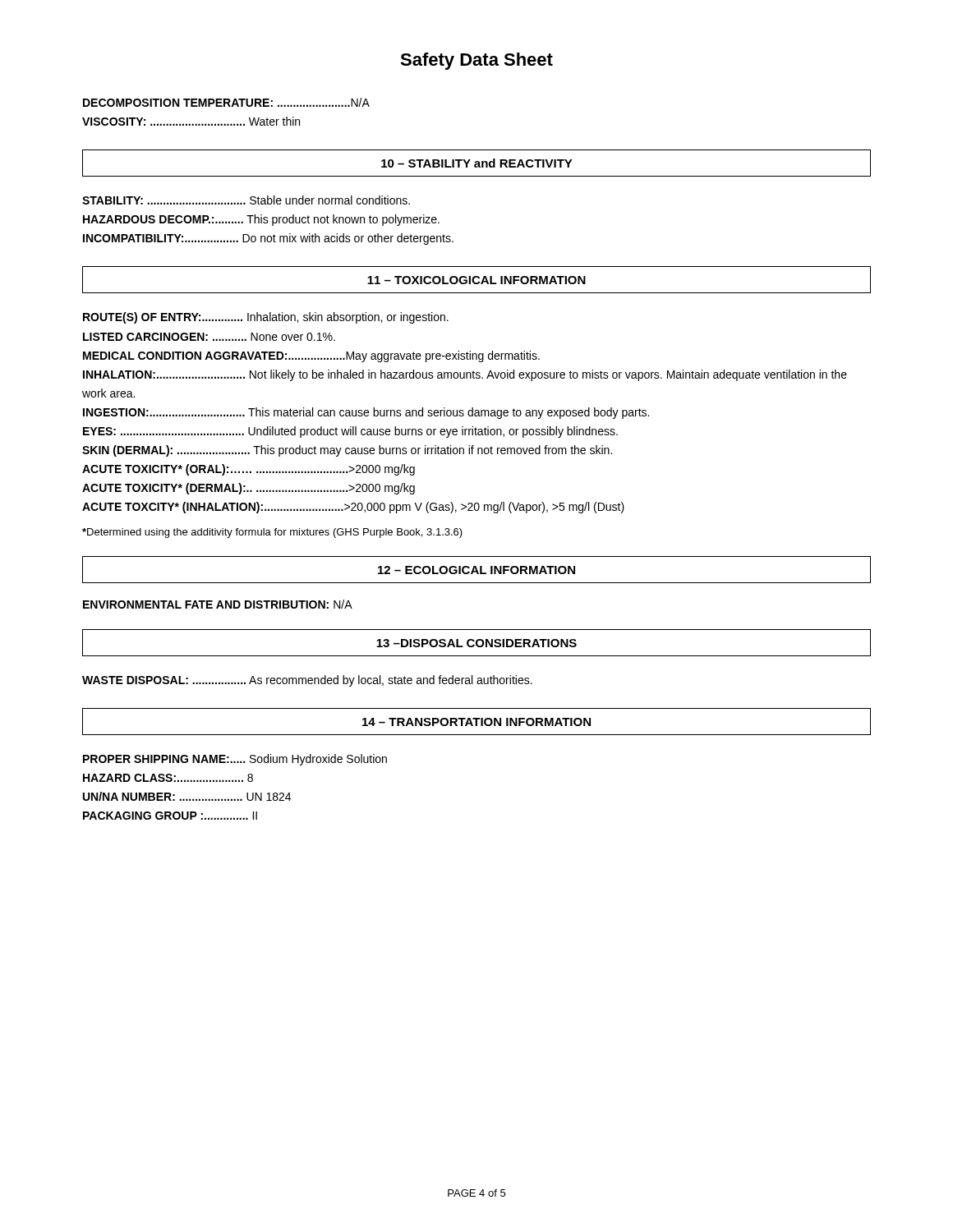This screenshot has width=953, height=1232.
Task: Point to the passage starting "12 – ECOLOGICAL INFORMATION"
Action: coord(476,569)
